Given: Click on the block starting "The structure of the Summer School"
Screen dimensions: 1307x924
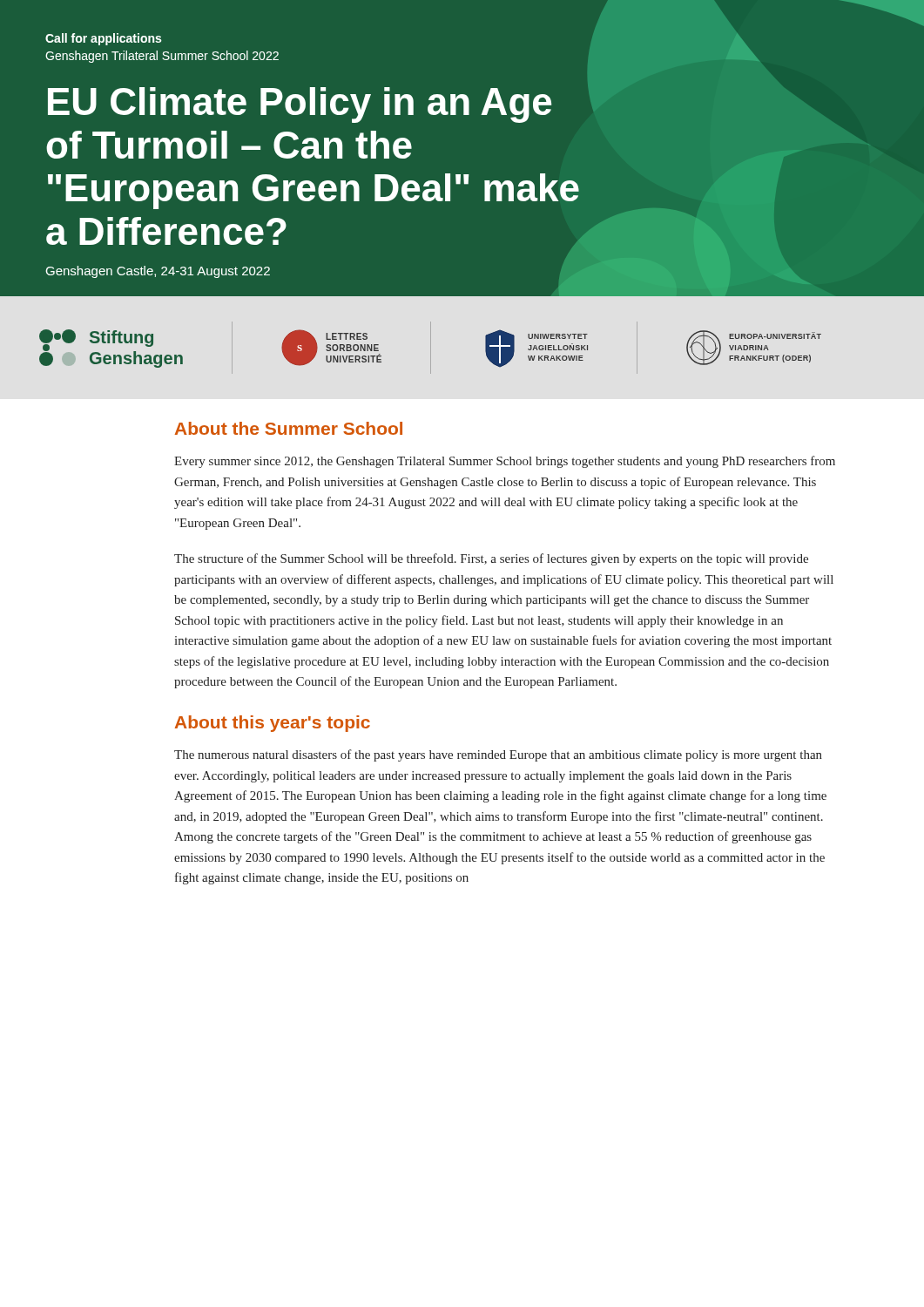Looking at the screenshot, I should [504, 620].
